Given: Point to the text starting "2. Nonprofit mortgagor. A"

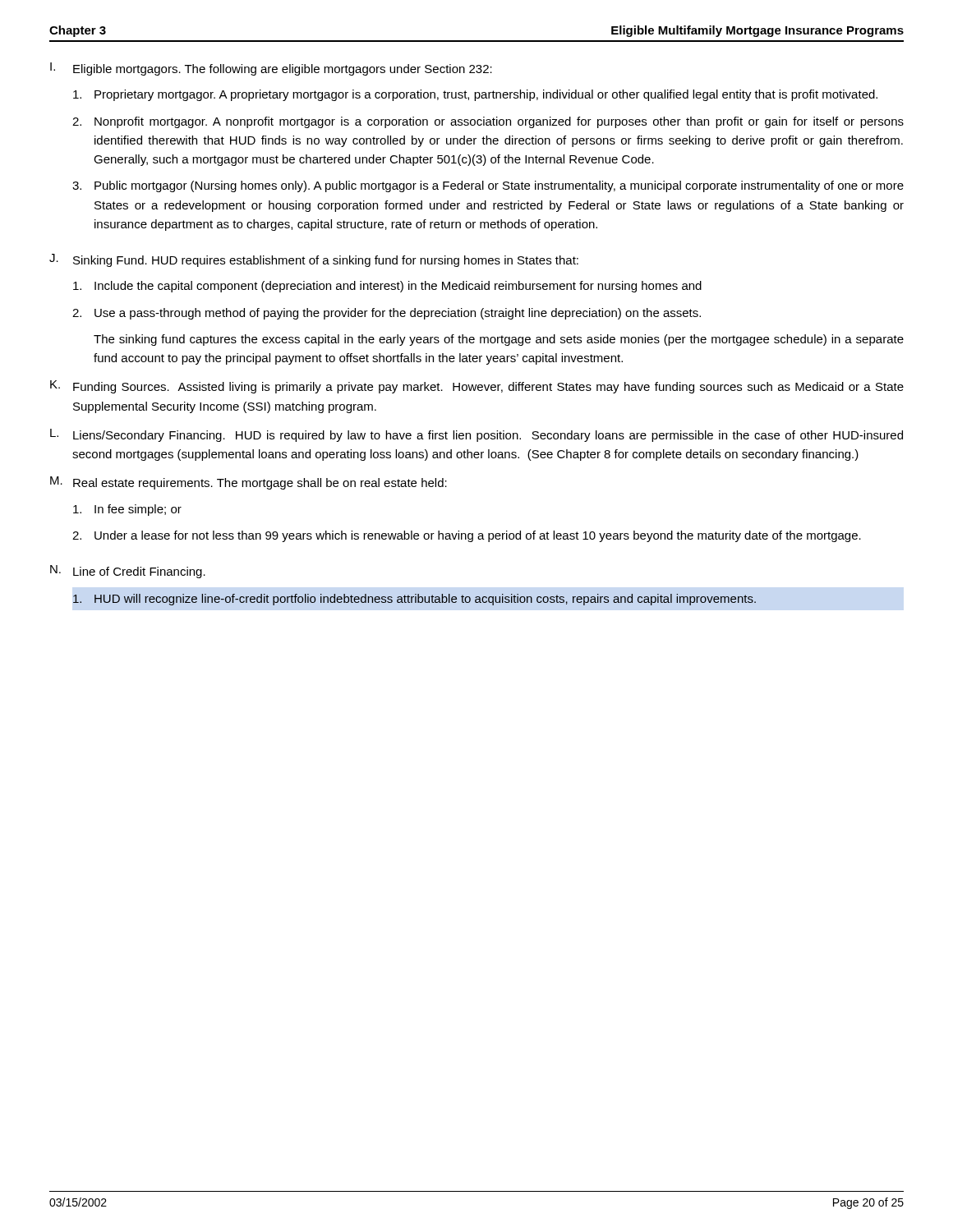Looking at the screenshot, I should pyautogui.click(x=488, y=140).
